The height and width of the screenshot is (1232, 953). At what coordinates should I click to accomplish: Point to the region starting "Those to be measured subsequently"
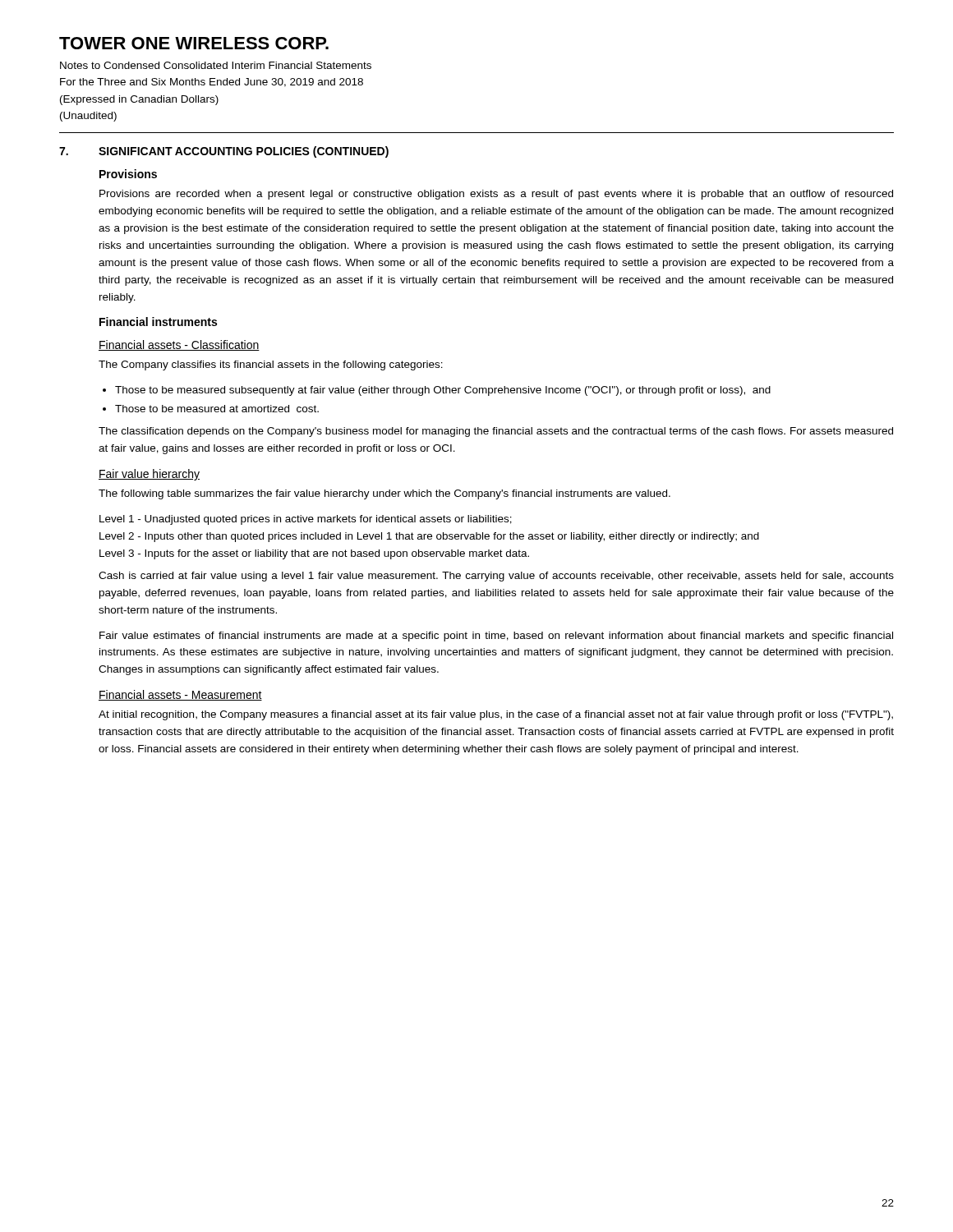tap(443, 390)
